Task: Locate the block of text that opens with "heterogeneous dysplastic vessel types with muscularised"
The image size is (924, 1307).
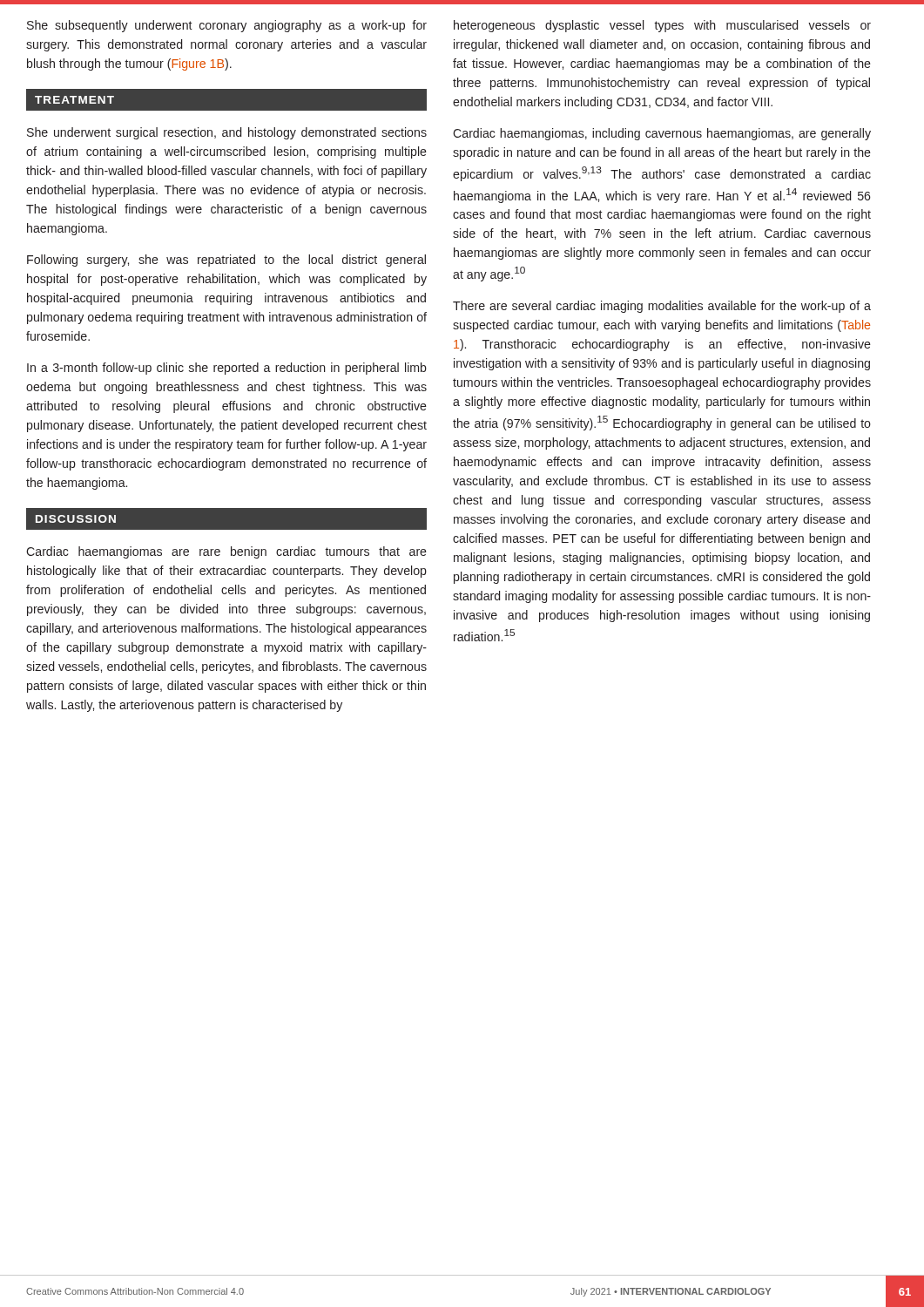Action: (x=662, y=64)
